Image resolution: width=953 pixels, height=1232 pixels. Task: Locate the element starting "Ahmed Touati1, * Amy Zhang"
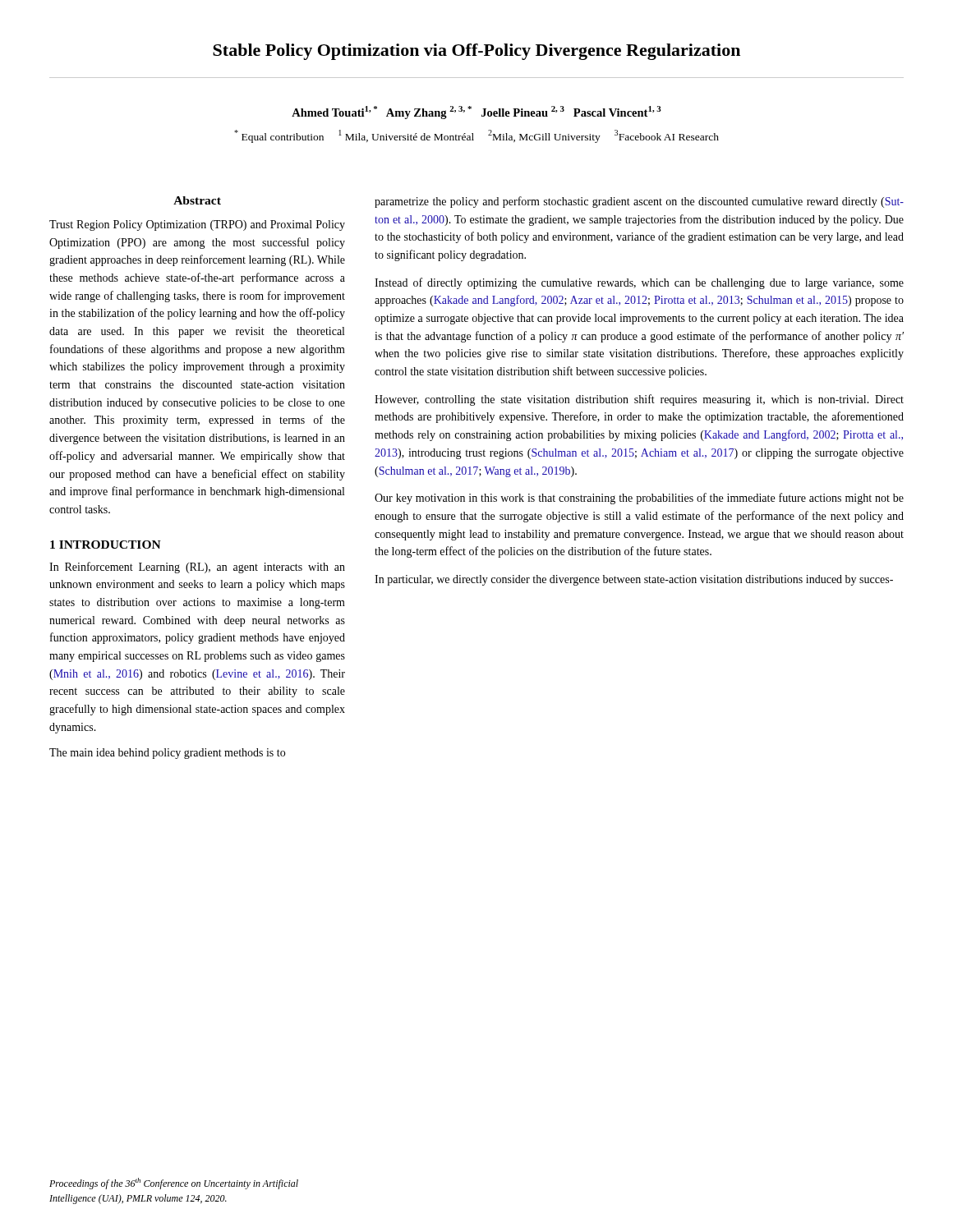(476, 124)
